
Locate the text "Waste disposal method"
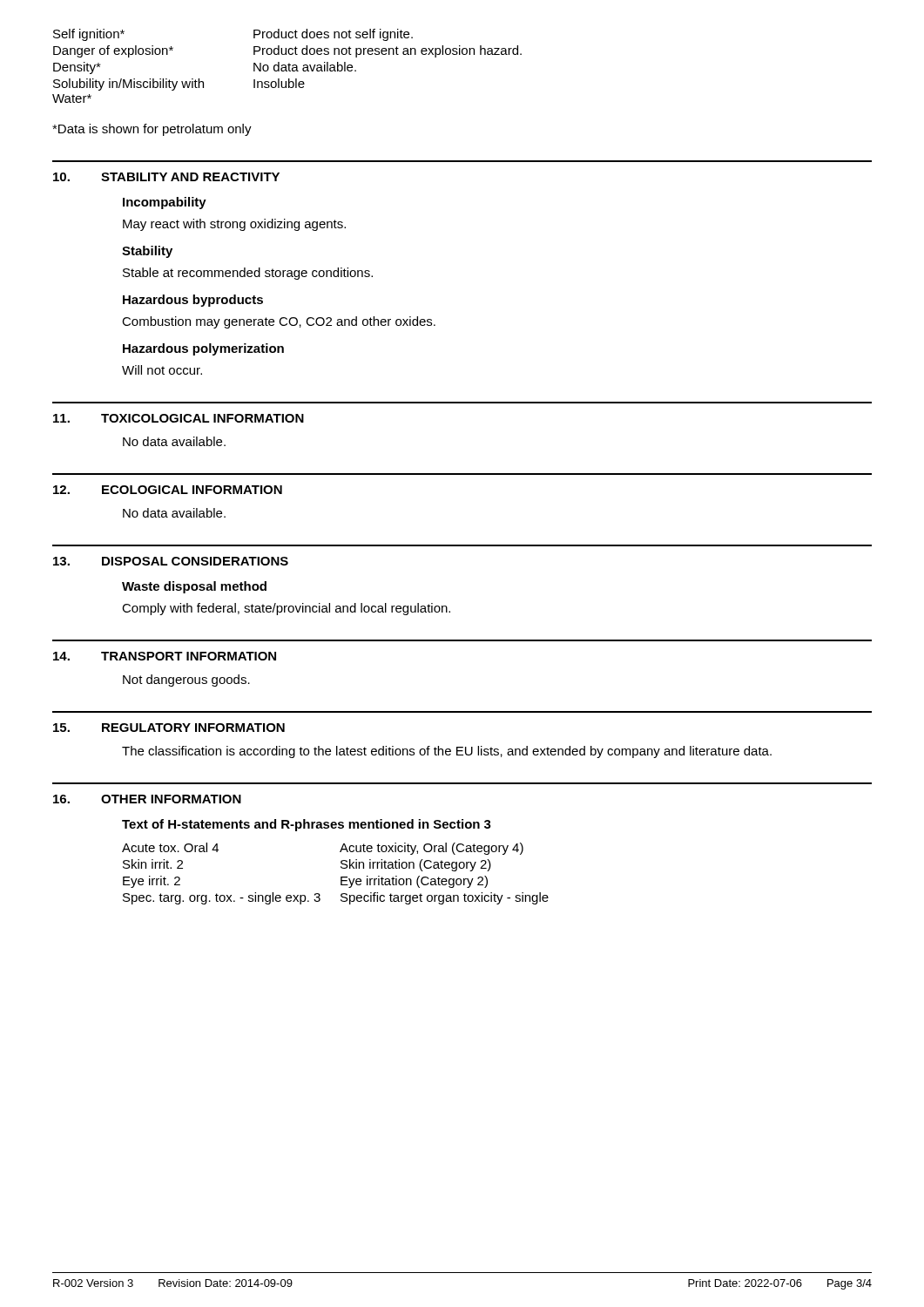(194, 587)
